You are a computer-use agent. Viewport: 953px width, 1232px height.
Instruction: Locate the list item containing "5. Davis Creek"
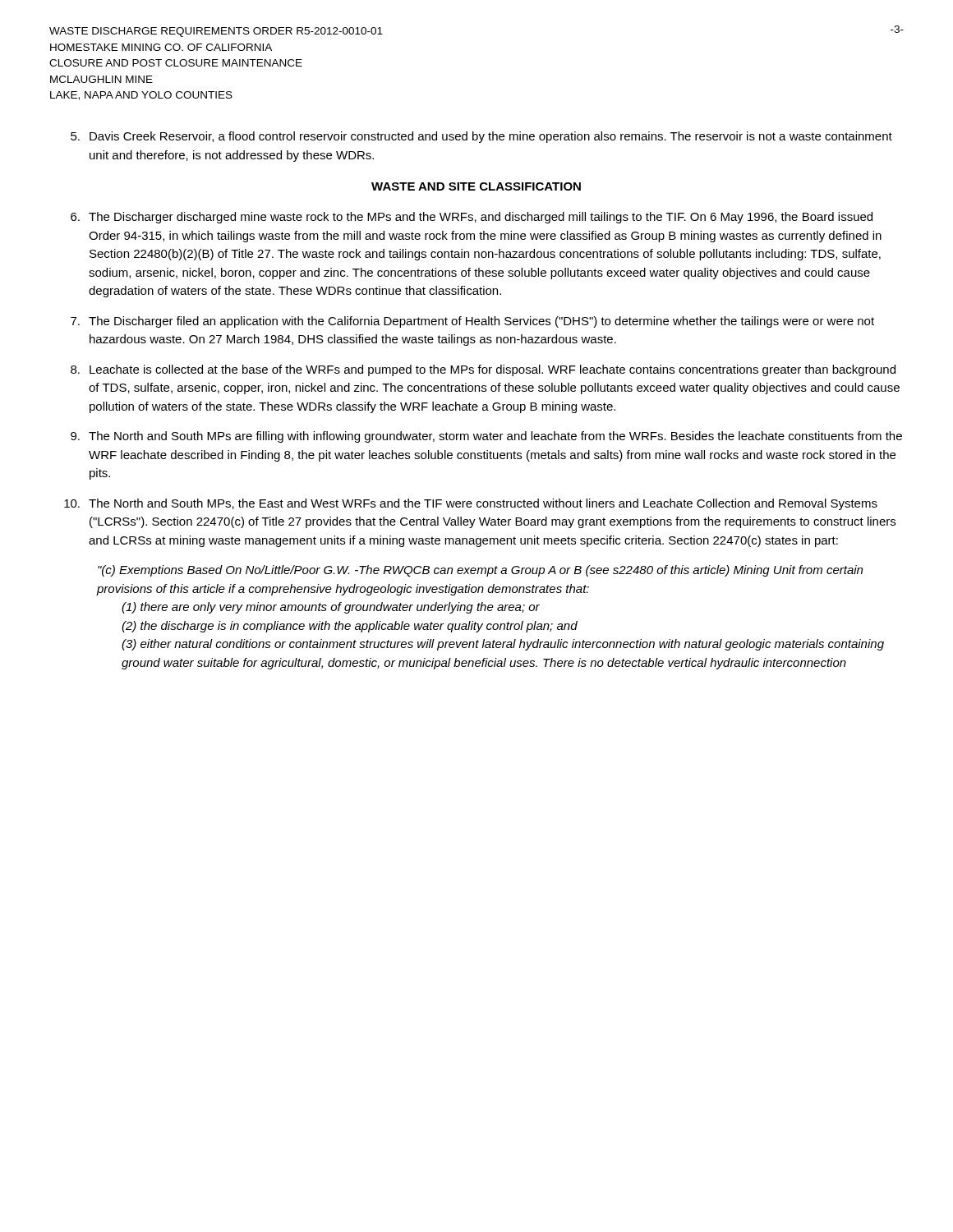[476, 146]
